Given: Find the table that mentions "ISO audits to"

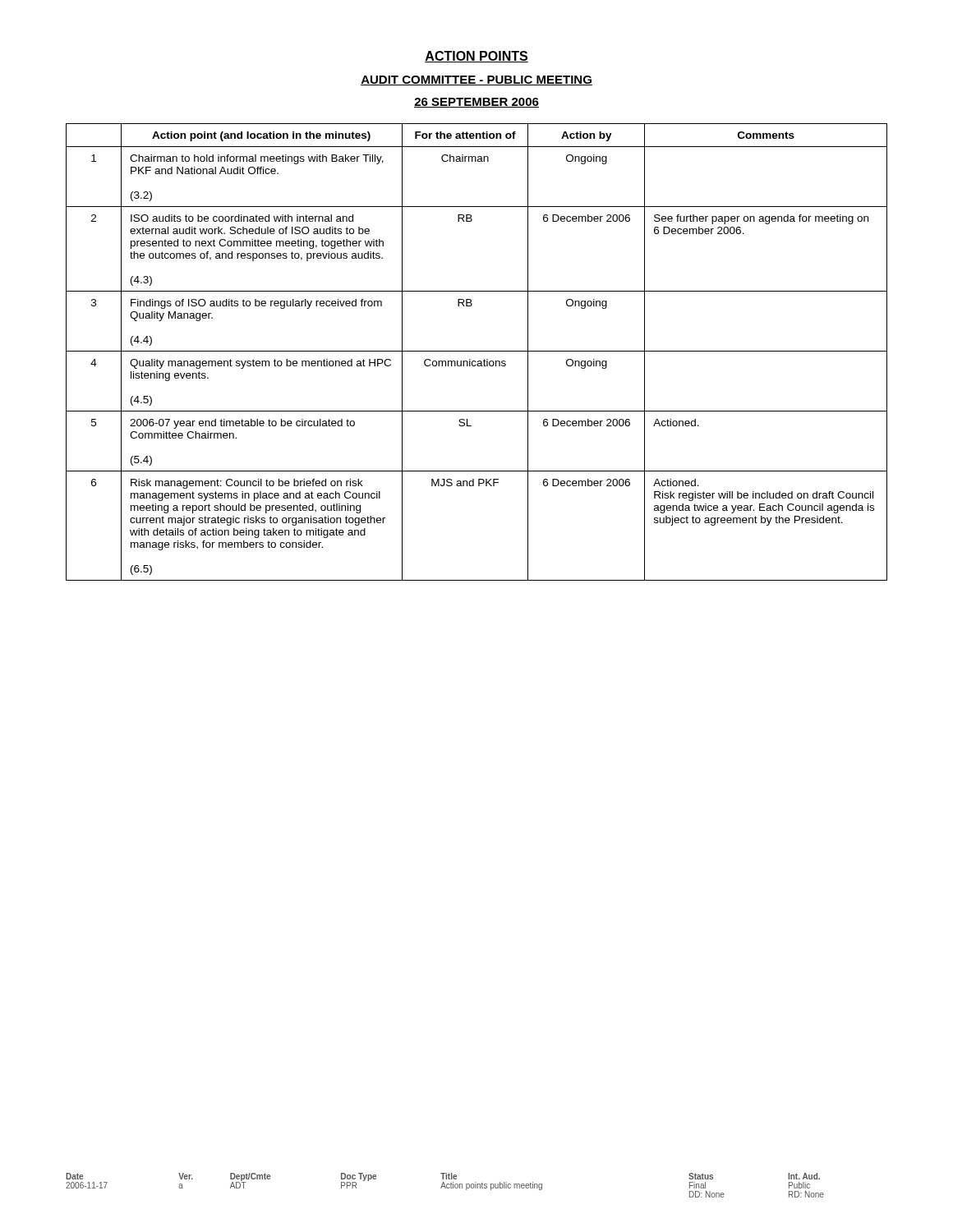Looking at the screenshot, I should 476,352.
